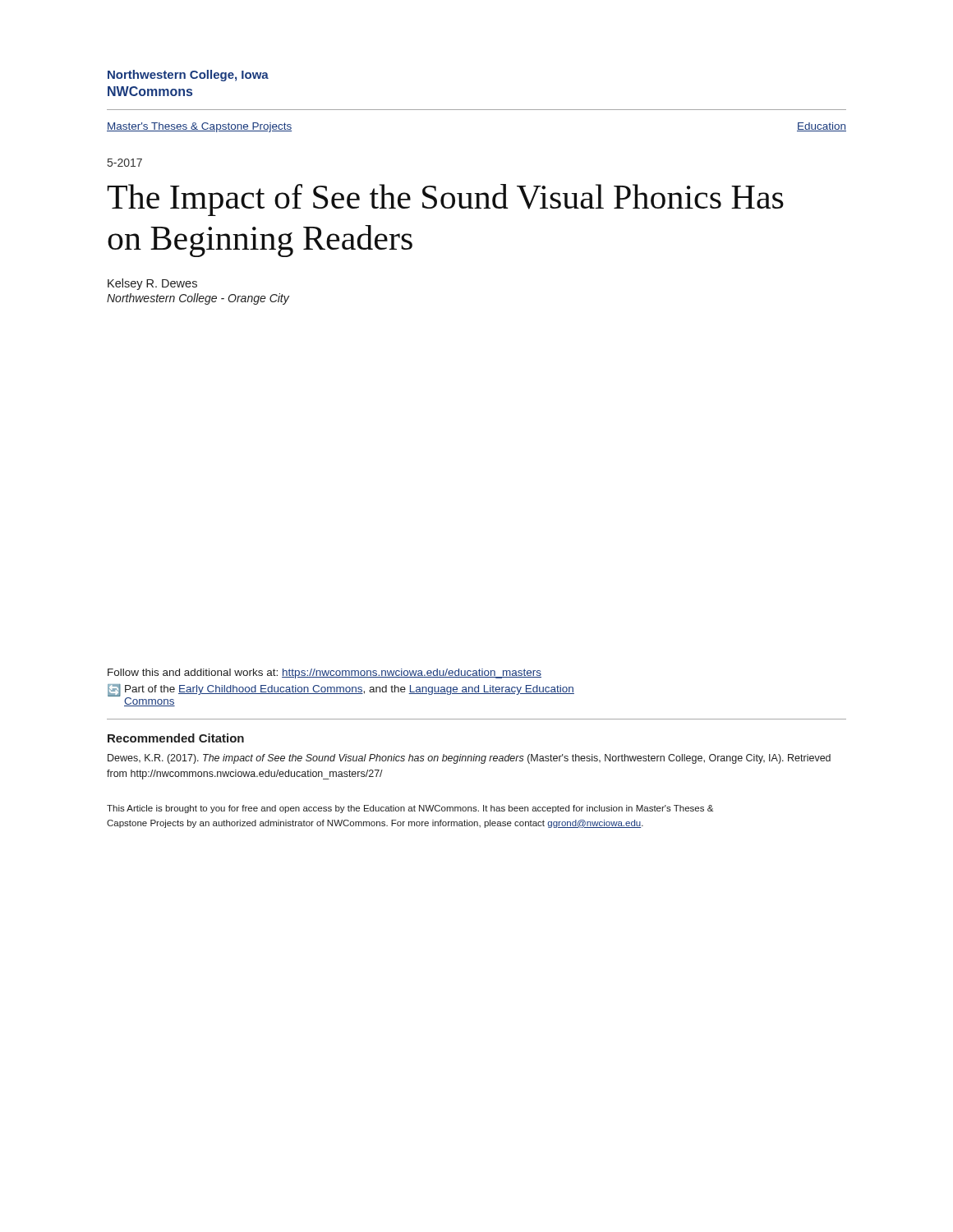953x1232 pixels.
Task: Find "Kelsey R. Dewes" on this page
Action: pyautogui.click(x=152, y=284)
